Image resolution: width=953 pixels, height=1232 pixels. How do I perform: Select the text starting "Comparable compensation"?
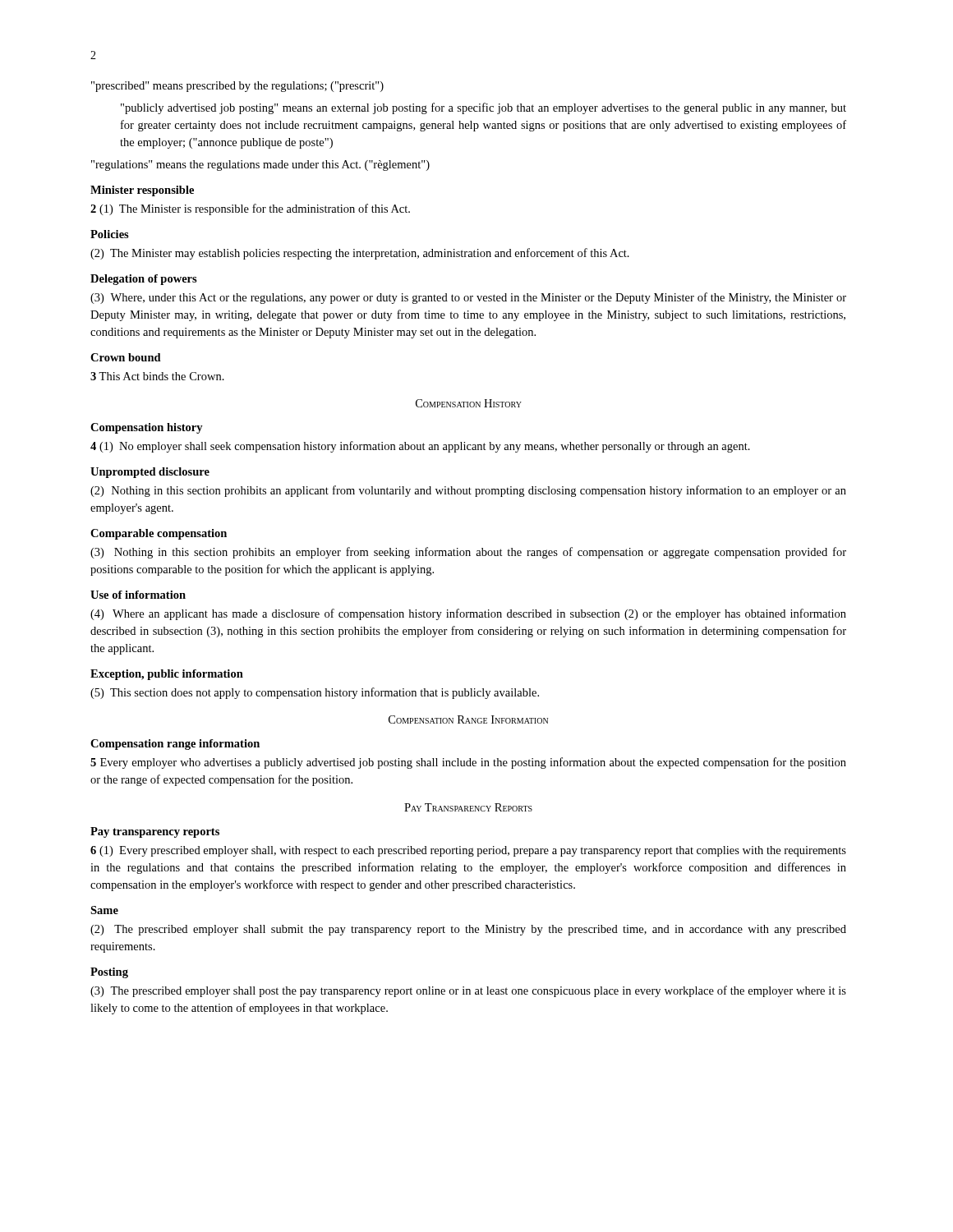tap(159, 533)
